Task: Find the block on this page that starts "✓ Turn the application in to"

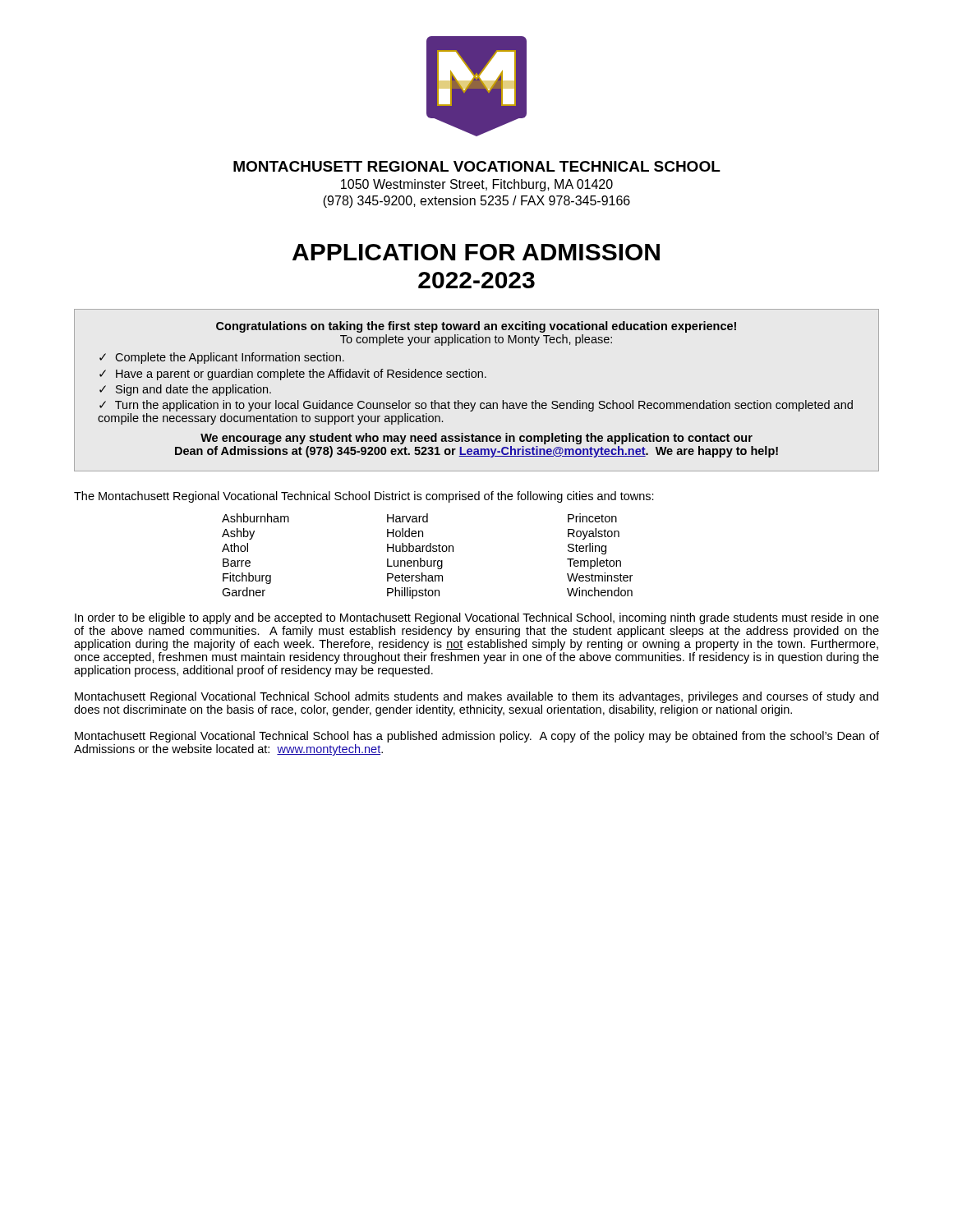Action: click(476, 411)
